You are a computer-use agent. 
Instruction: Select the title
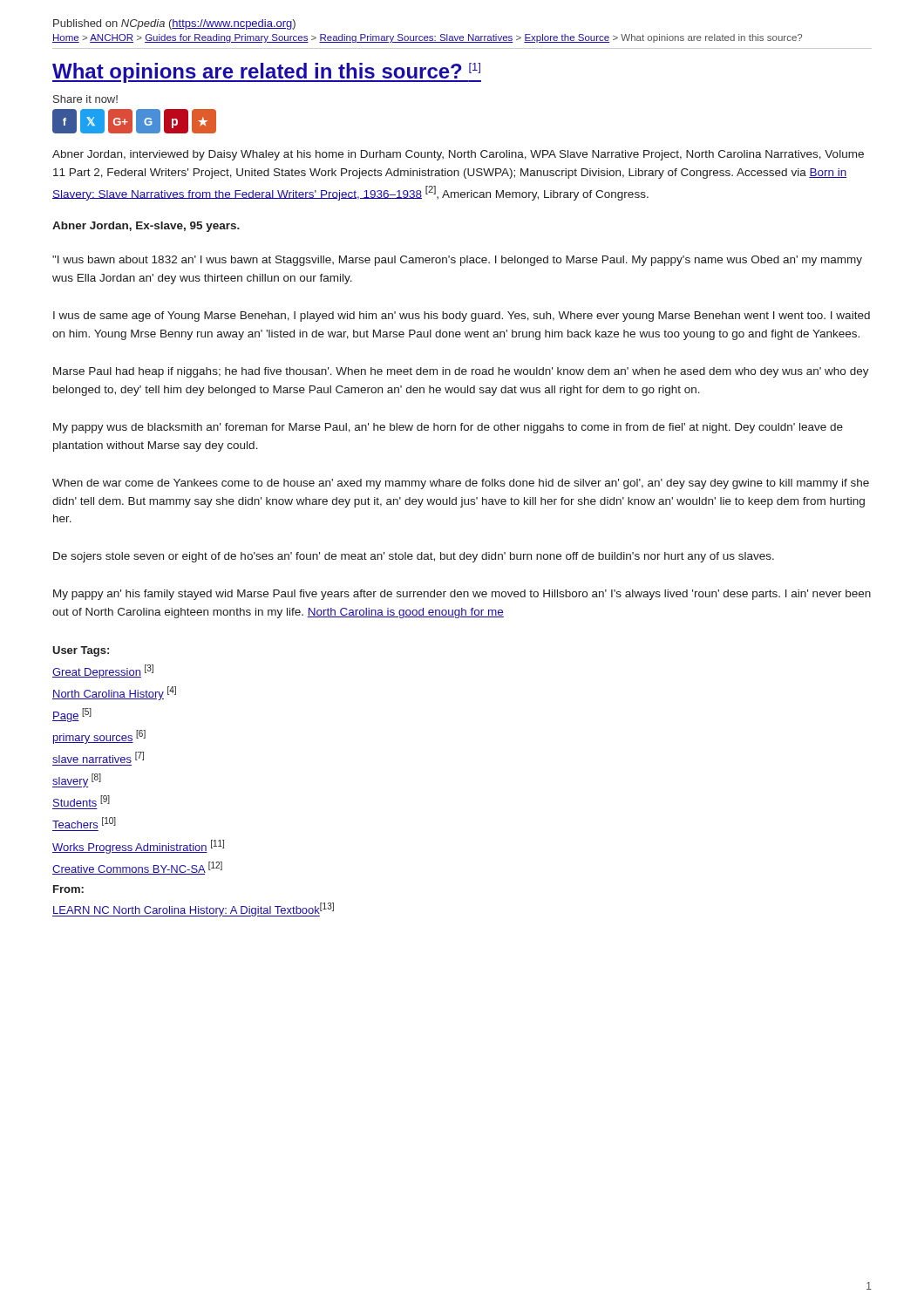pyautogui.click(x=462, y=71)
